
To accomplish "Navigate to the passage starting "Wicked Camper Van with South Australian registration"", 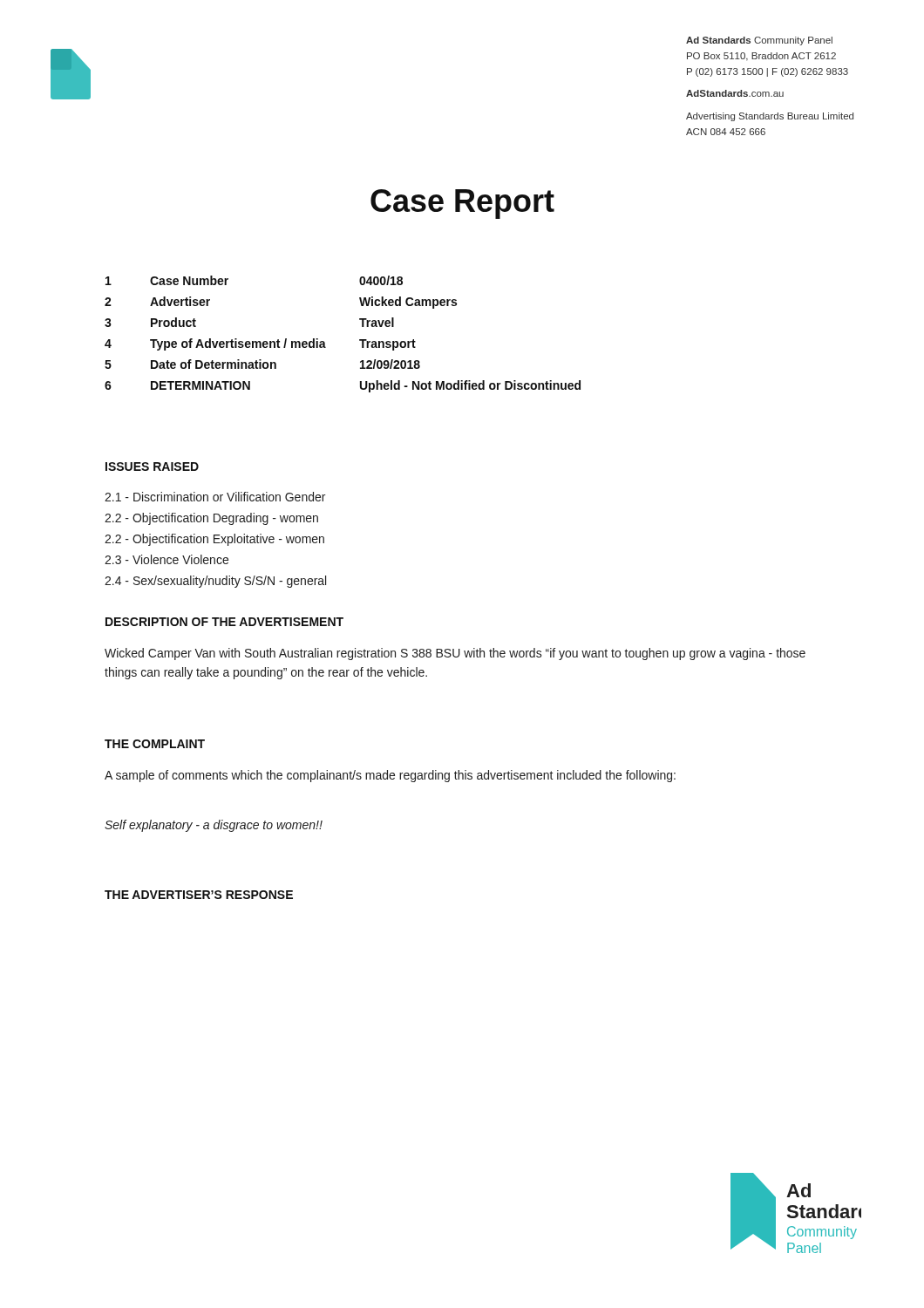I will [x=455, y=663].
